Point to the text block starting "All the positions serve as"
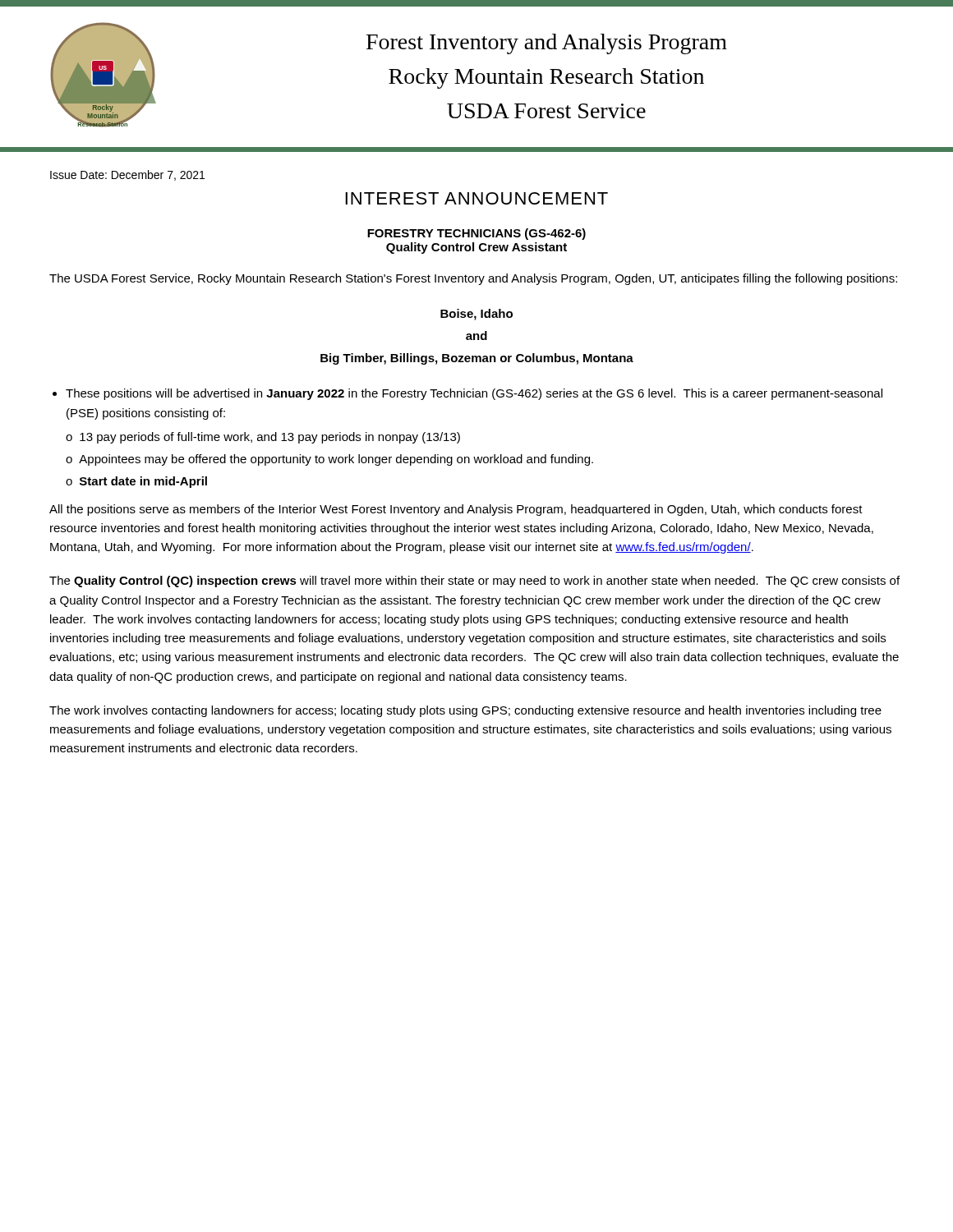 (462, 527)
